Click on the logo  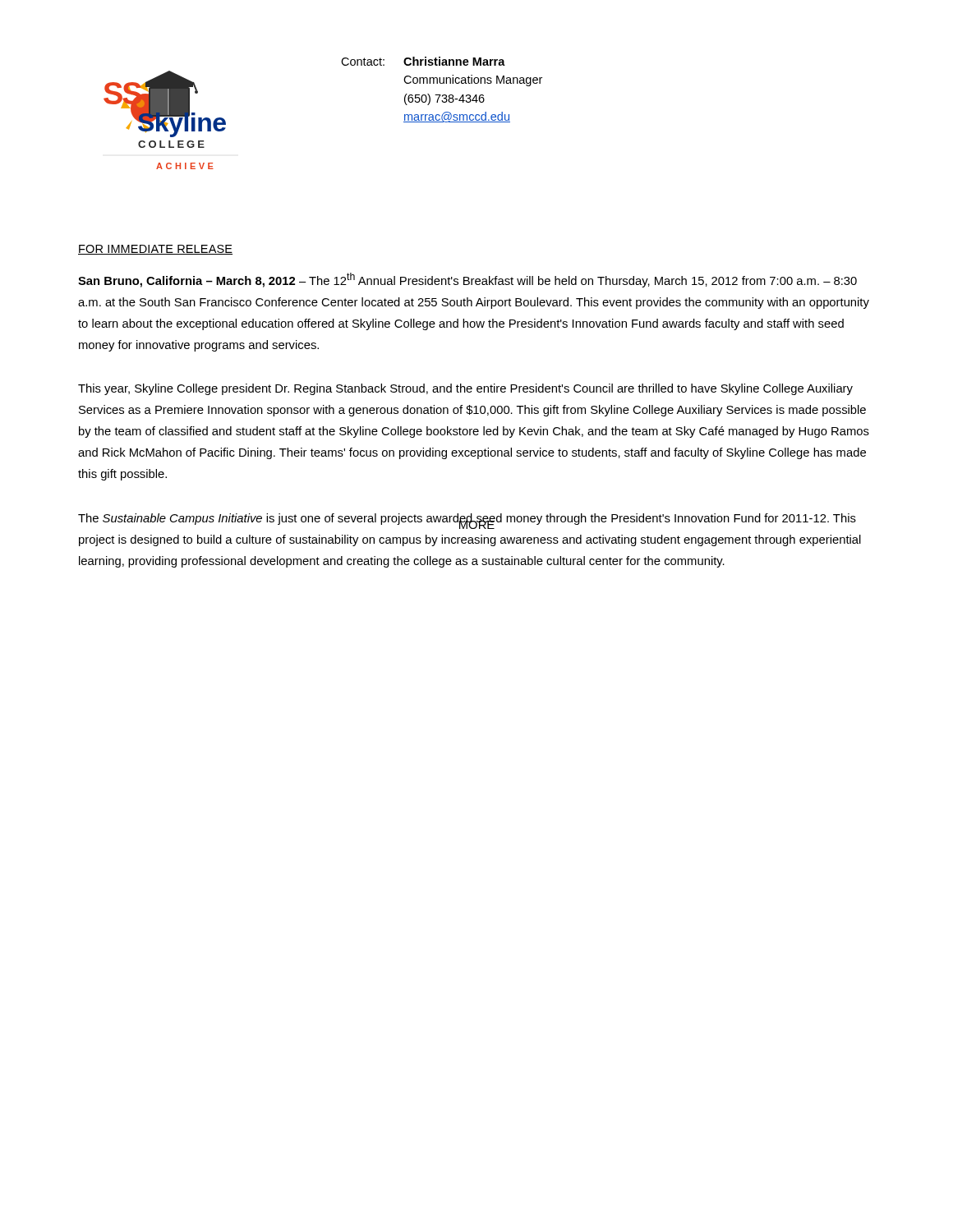pyautogui.click(x=164, y=114)
